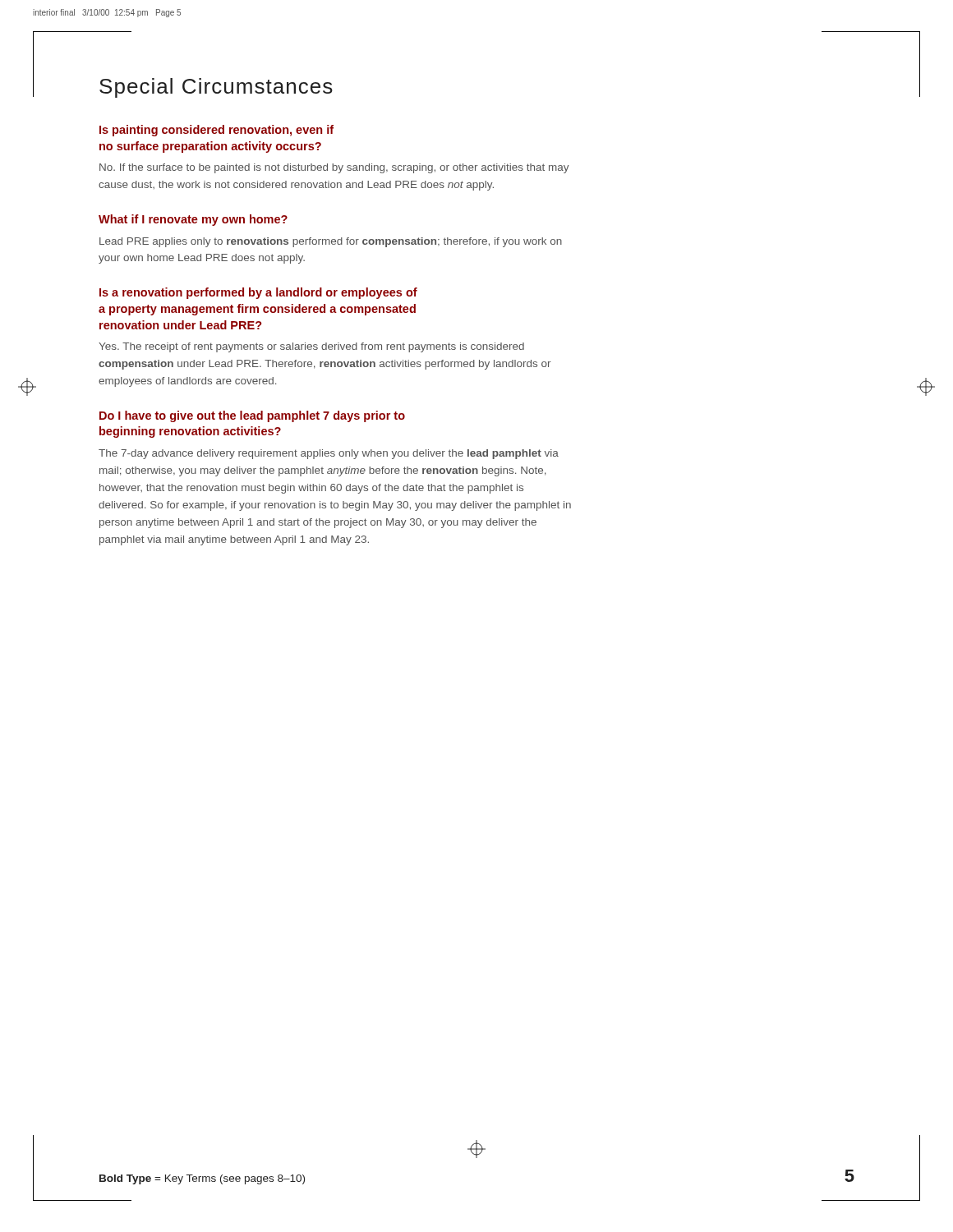Point to the block beginning "Lead PRE applies only to"

(x=337, y=250)
